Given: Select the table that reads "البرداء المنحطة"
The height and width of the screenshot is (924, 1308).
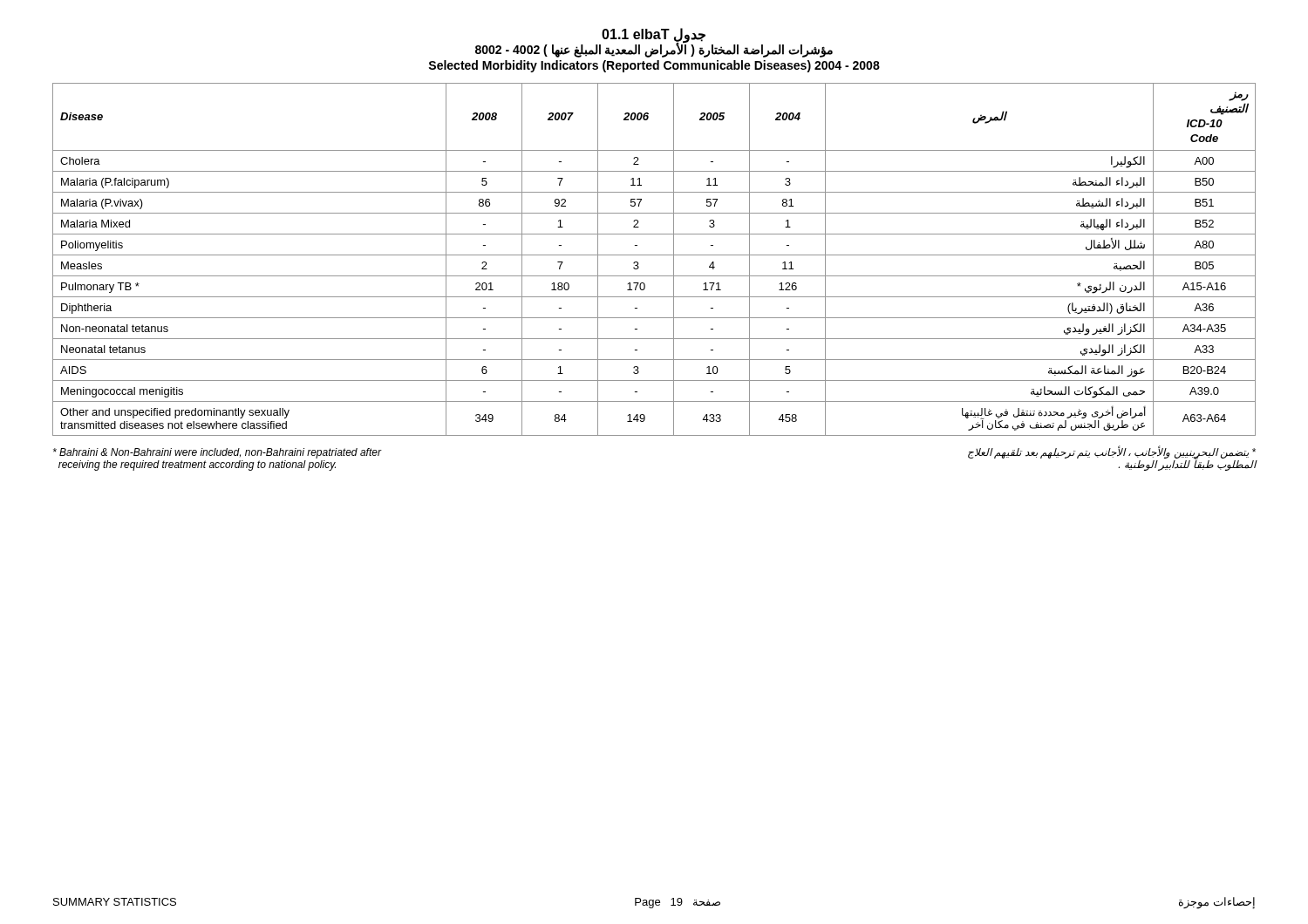Looking at the screenshot, I should (654, 259).
